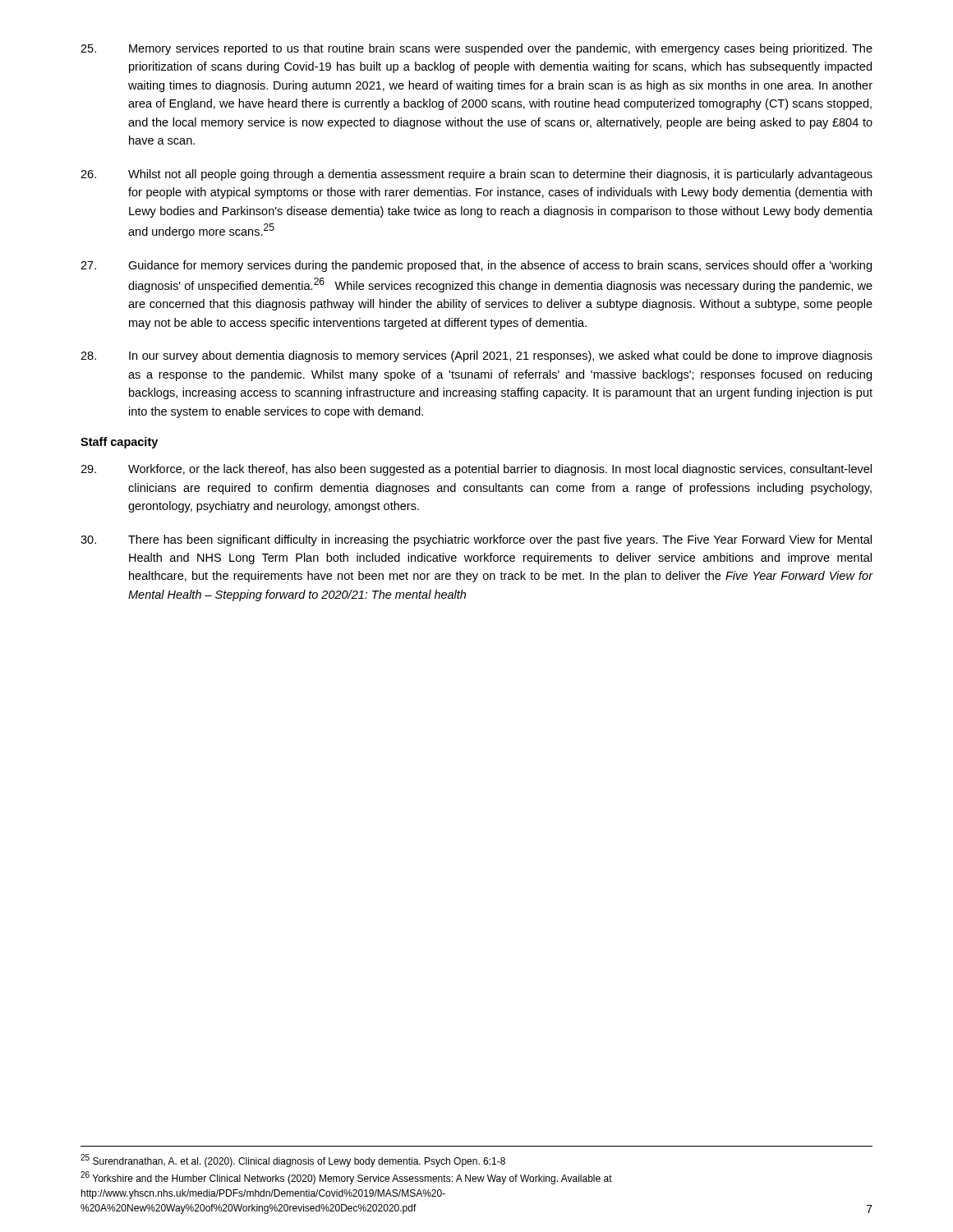Click on the text block starting "30. There has been significant difficulty in"
Image resolution: width=953 pixels, height=1232 pixels.
click(x=476, y=567)
